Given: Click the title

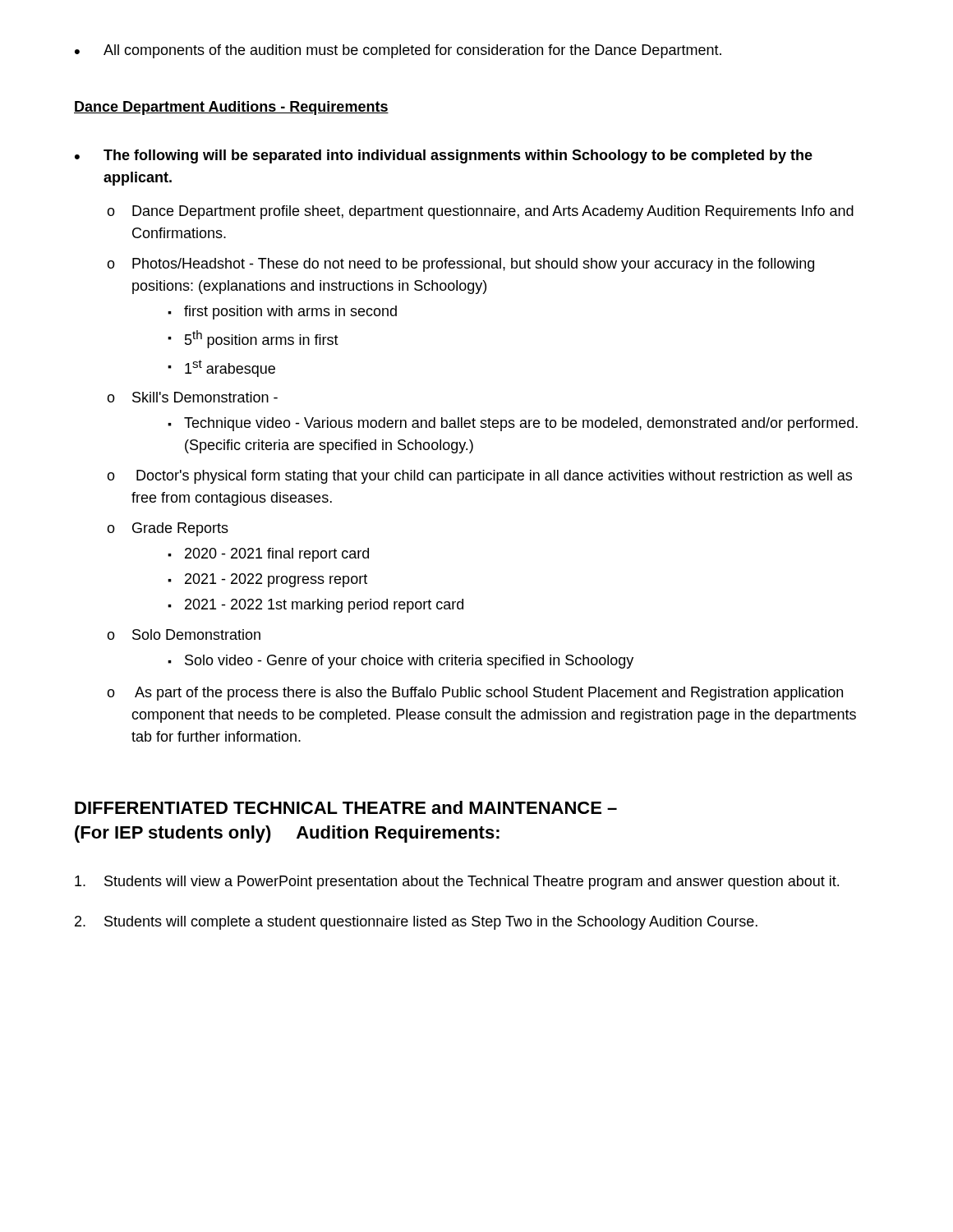Looking at the screenshot, I should click(346, 820).
